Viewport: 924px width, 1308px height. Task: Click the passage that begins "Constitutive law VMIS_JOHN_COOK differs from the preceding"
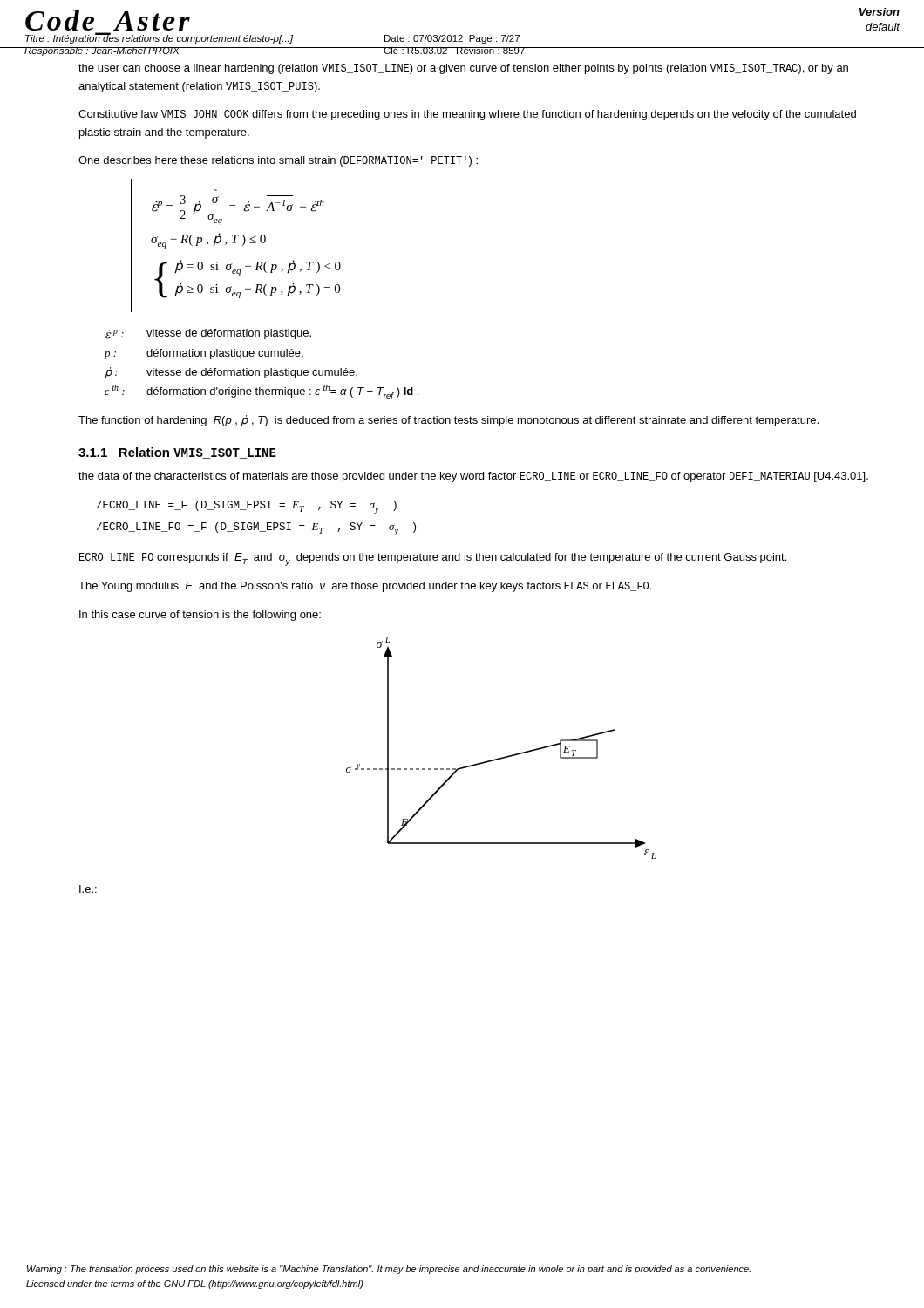pyautogui.click(x=467, y=123)
